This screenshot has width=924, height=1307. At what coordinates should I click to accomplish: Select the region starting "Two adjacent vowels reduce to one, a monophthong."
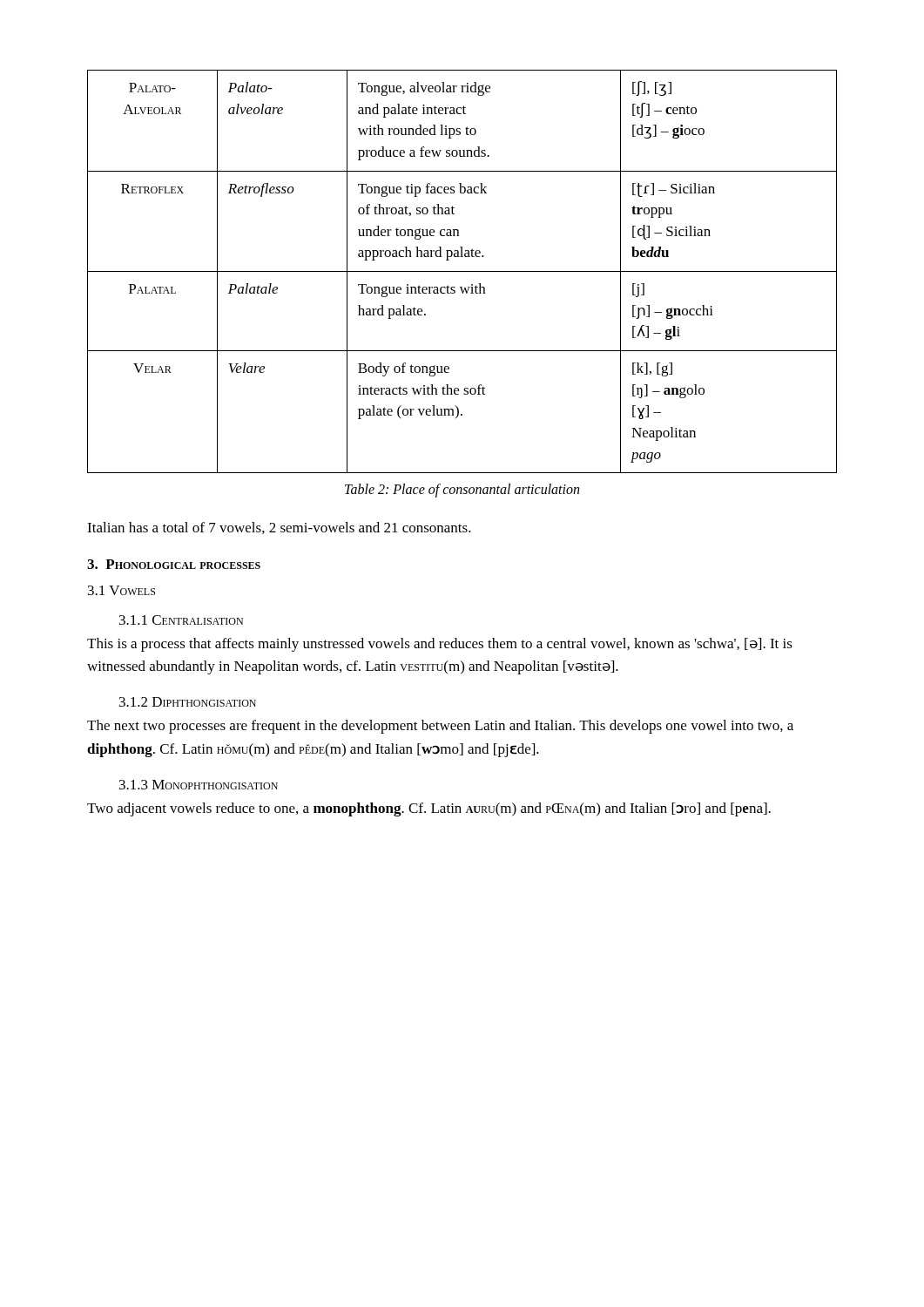point(429,808)
